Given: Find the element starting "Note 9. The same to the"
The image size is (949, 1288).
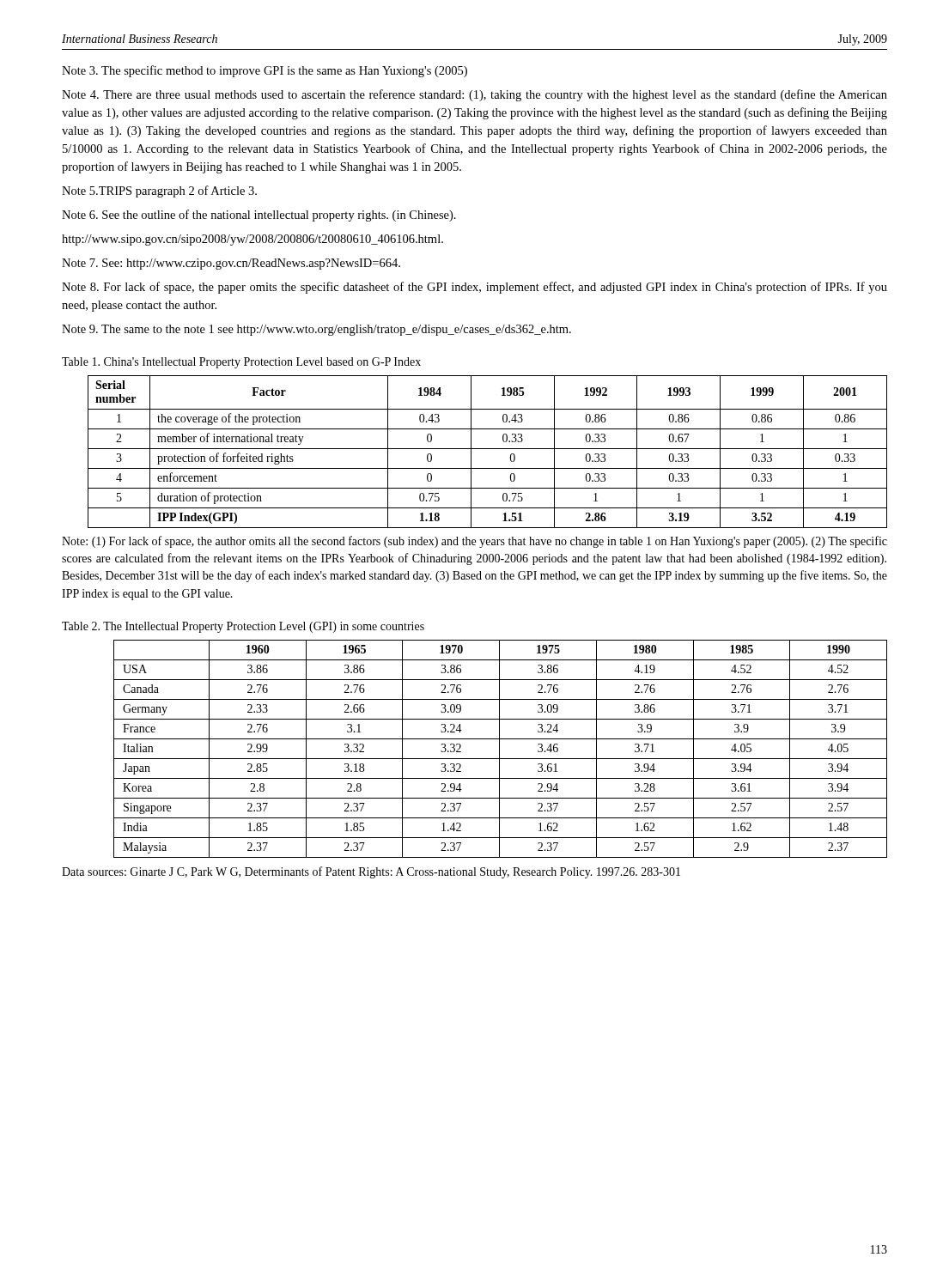Looking at the screenshot, I should coord(317,329).
